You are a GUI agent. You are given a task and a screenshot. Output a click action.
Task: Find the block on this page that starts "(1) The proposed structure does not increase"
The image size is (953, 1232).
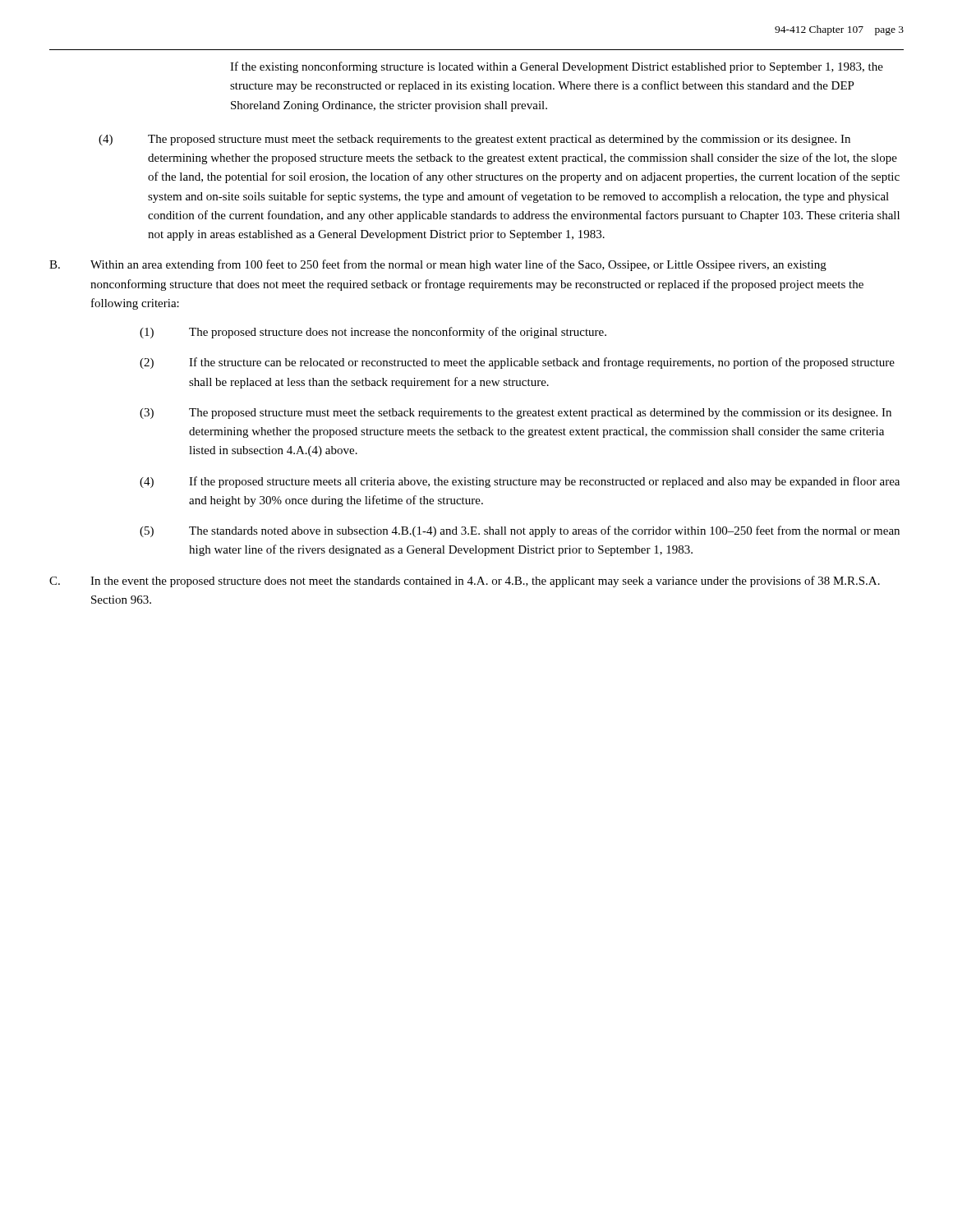(522, 332)
